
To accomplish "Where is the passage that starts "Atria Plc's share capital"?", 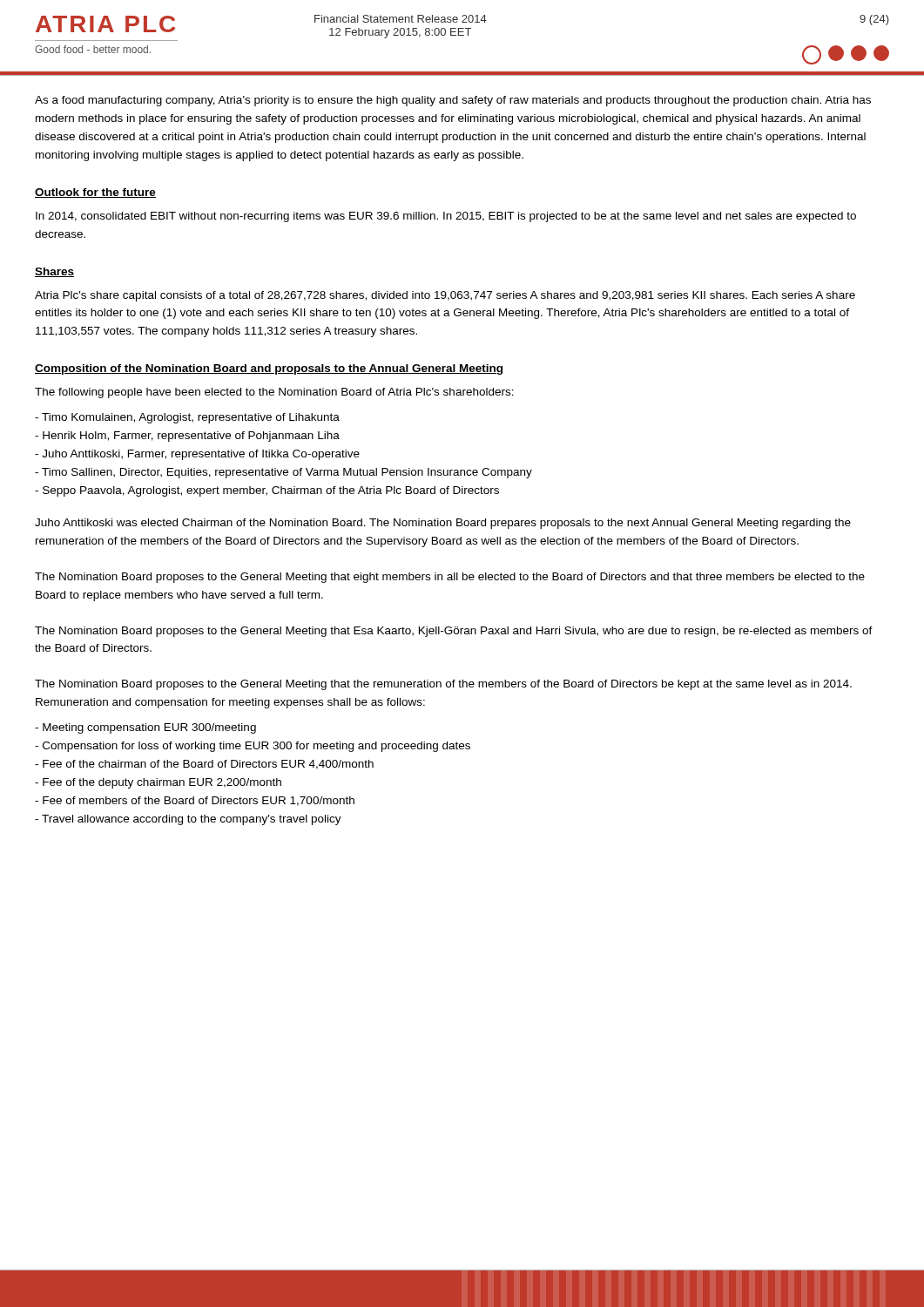I will 445,313.
